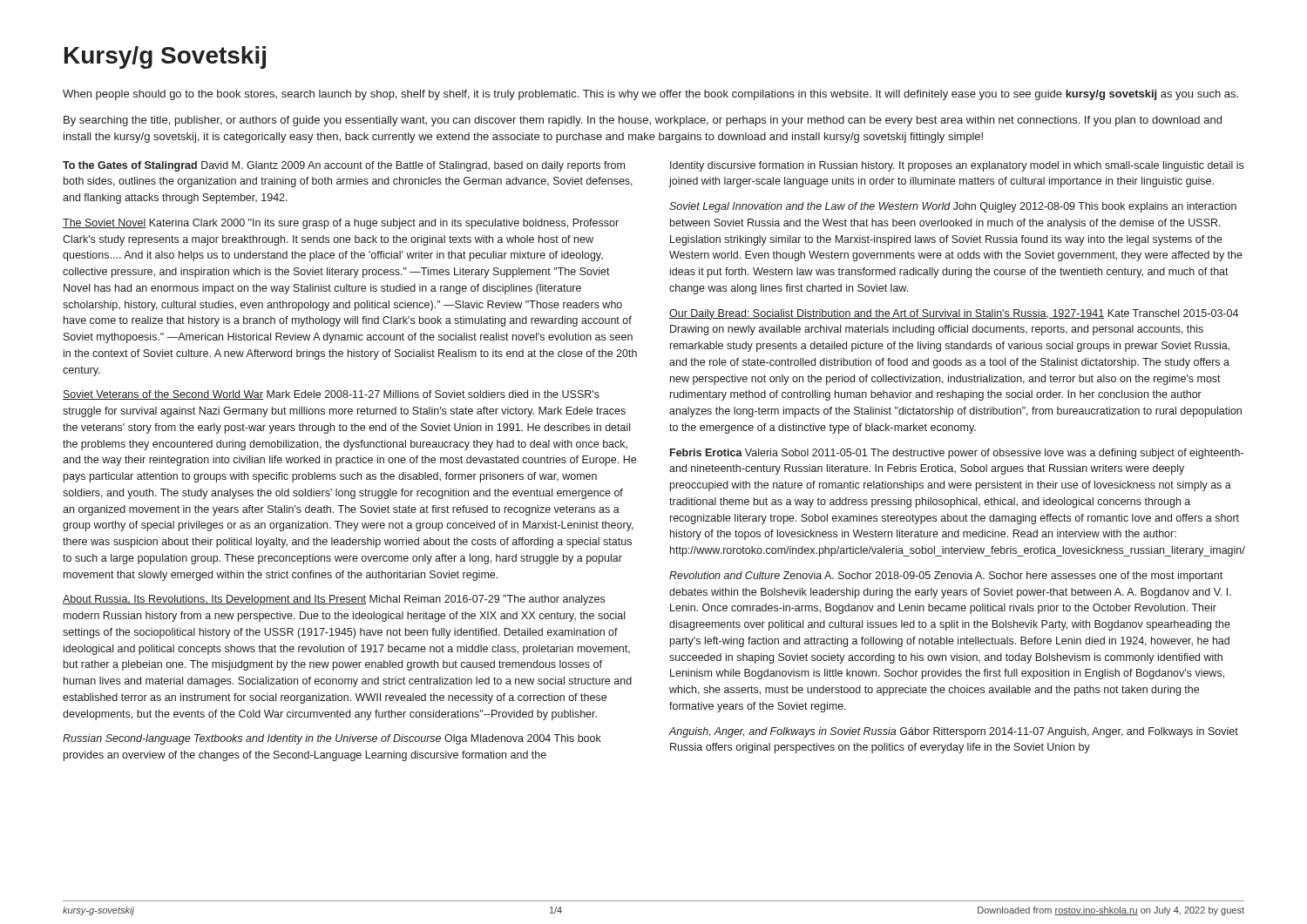Click the passage that begins "About Russia, Its Revolutions, Its Development"
The height and width of the screenshot is (924, 1307).
pyautogui.click(x=347, y=657)
